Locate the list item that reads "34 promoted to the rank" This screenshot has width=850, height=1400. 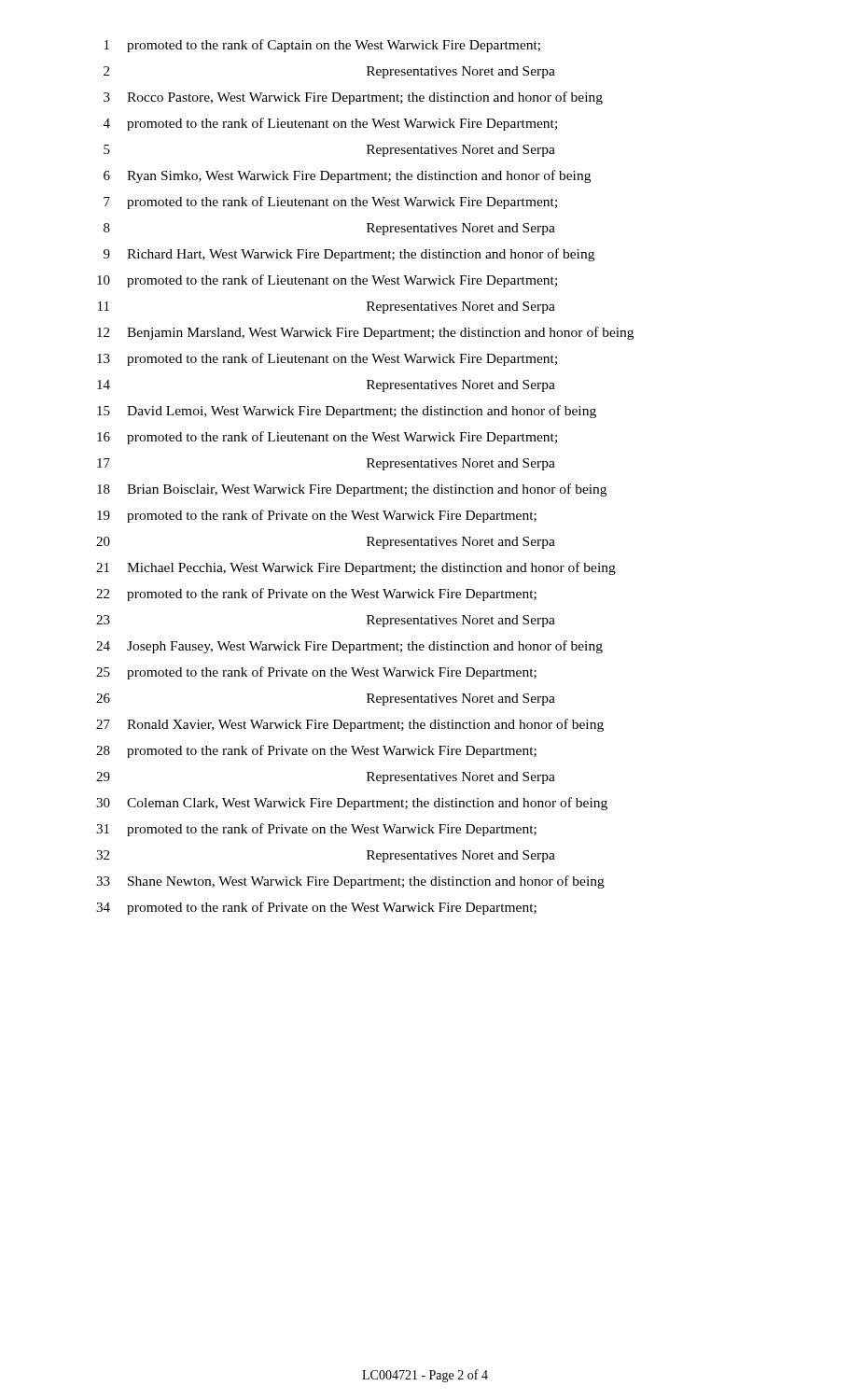point(434,907)
